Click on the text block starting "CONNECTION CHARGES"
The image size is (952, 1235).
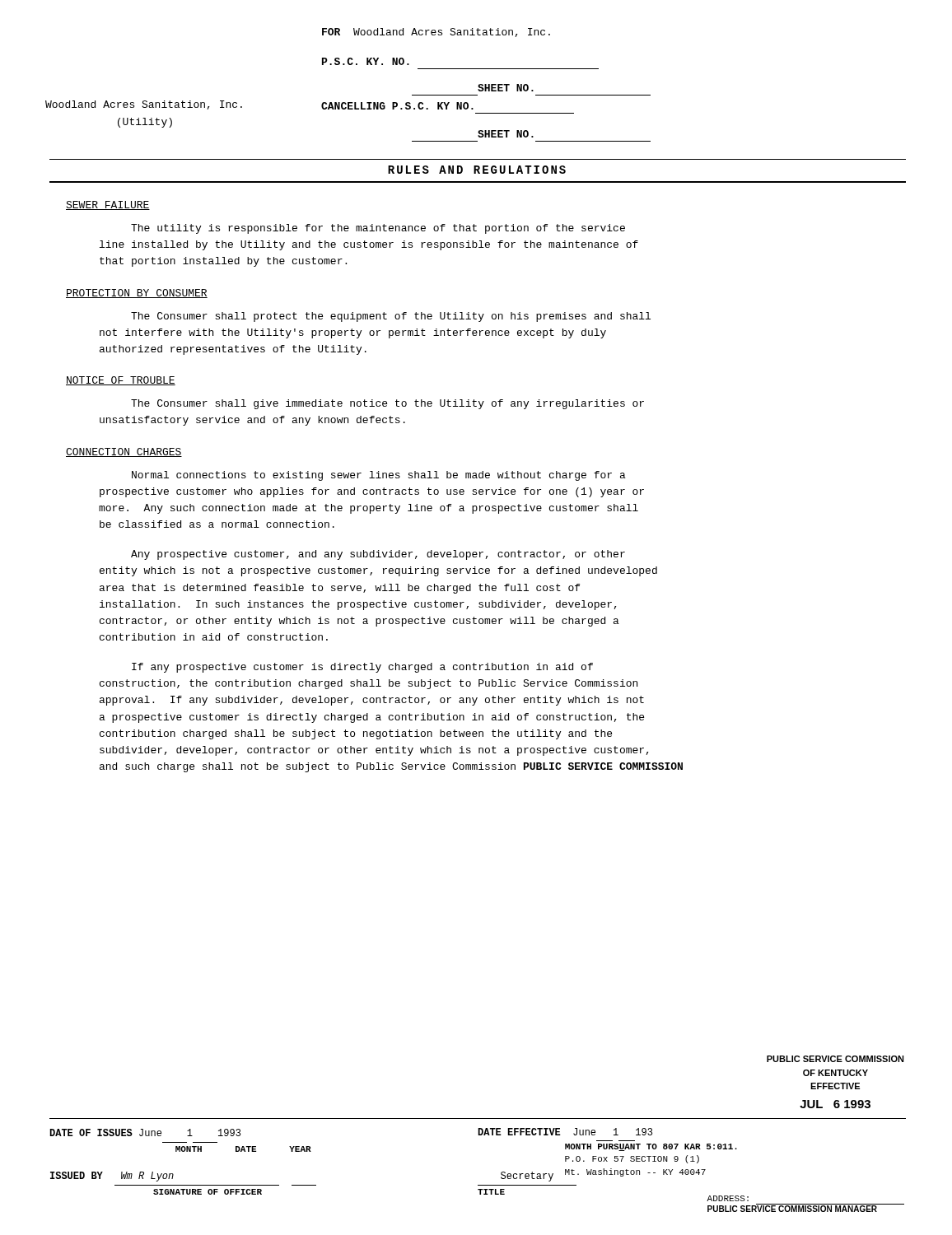click(124, 452)
